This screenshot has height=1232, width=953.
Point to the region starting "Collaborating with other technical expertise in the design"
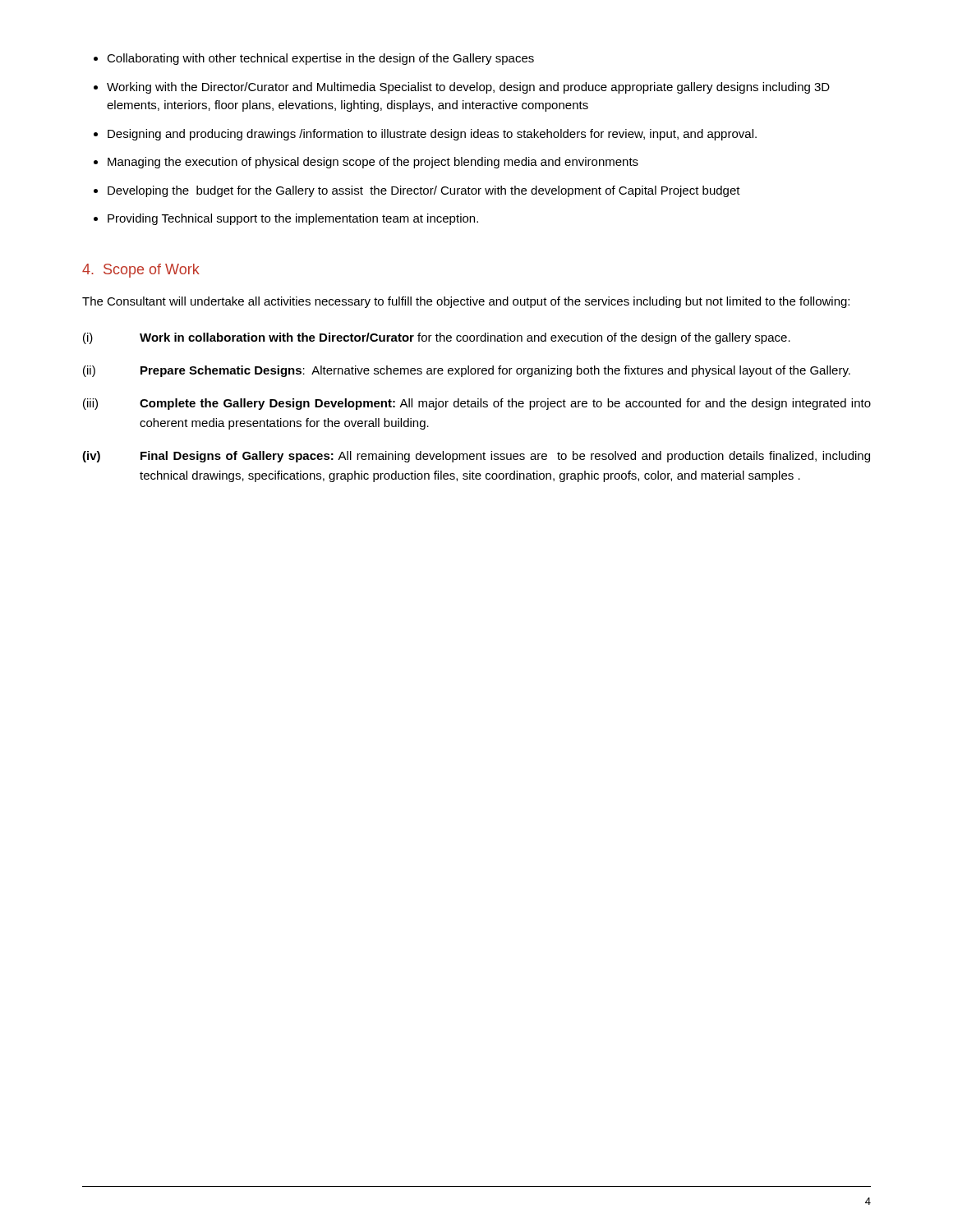[321, 58]
